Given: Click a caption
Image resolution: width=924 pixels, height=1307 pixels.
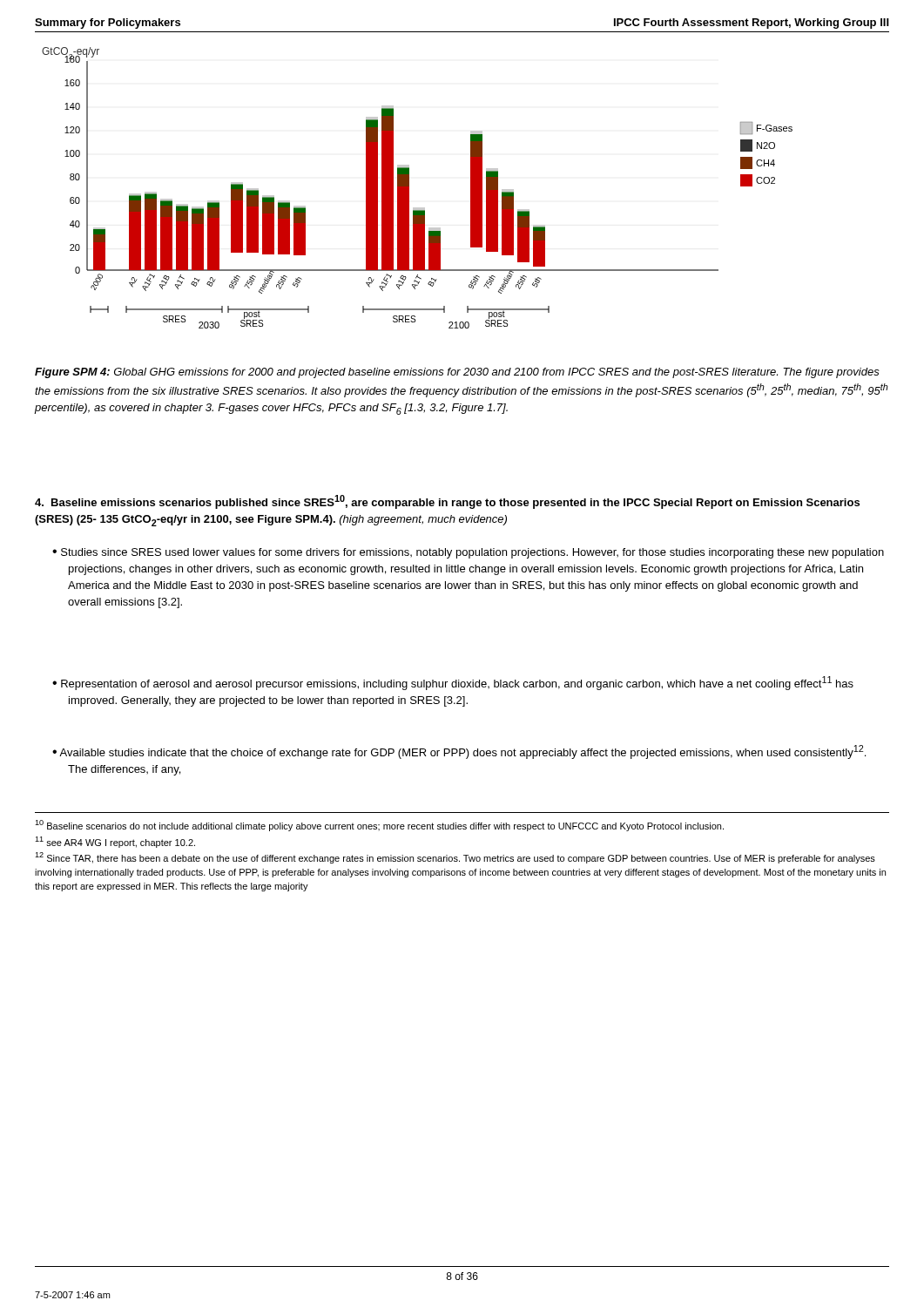Looking at the screenshot, I should point(461,391).
